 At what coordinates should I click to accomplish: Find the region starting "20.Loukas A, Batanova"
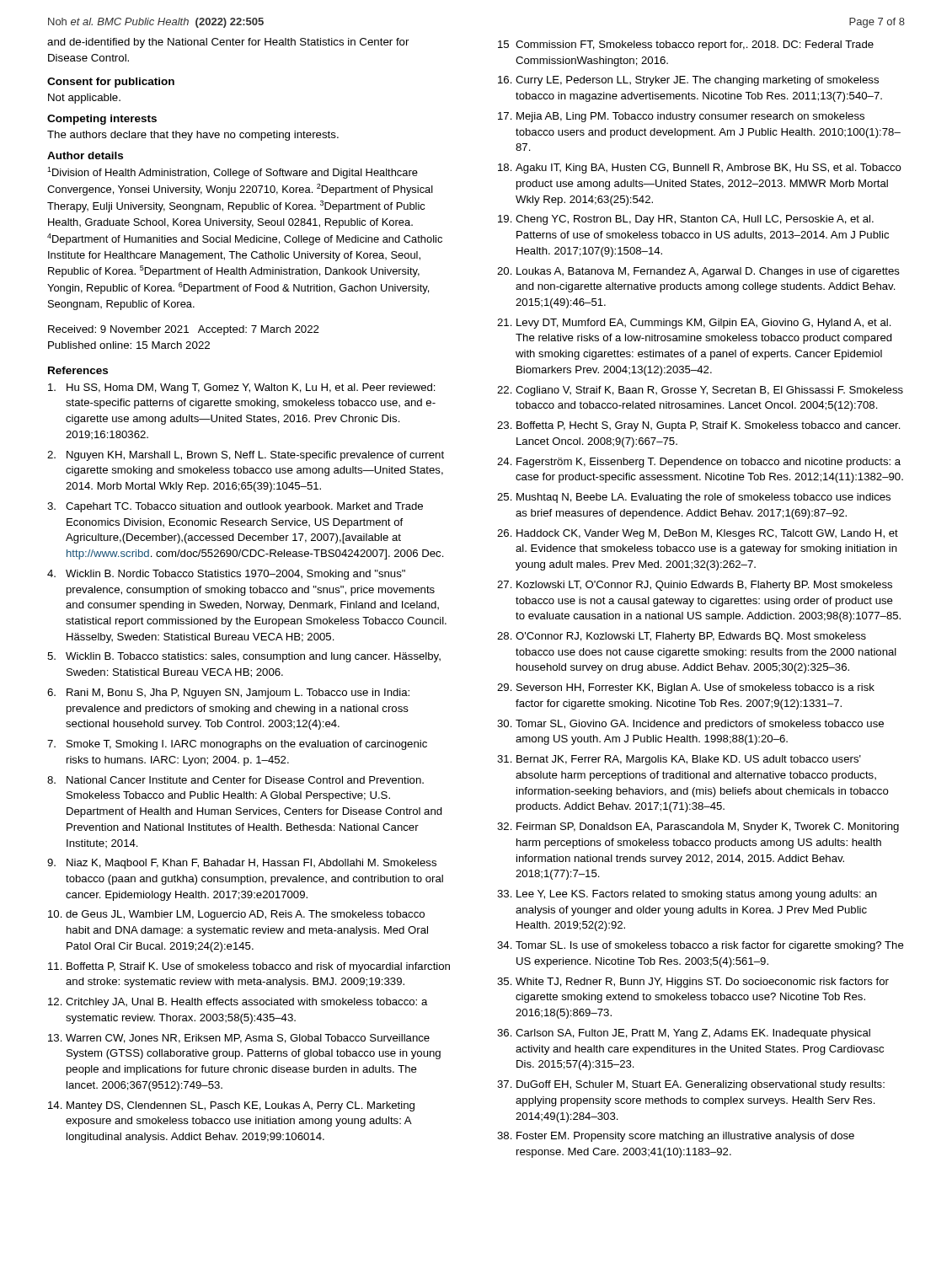tap(701, 287)
